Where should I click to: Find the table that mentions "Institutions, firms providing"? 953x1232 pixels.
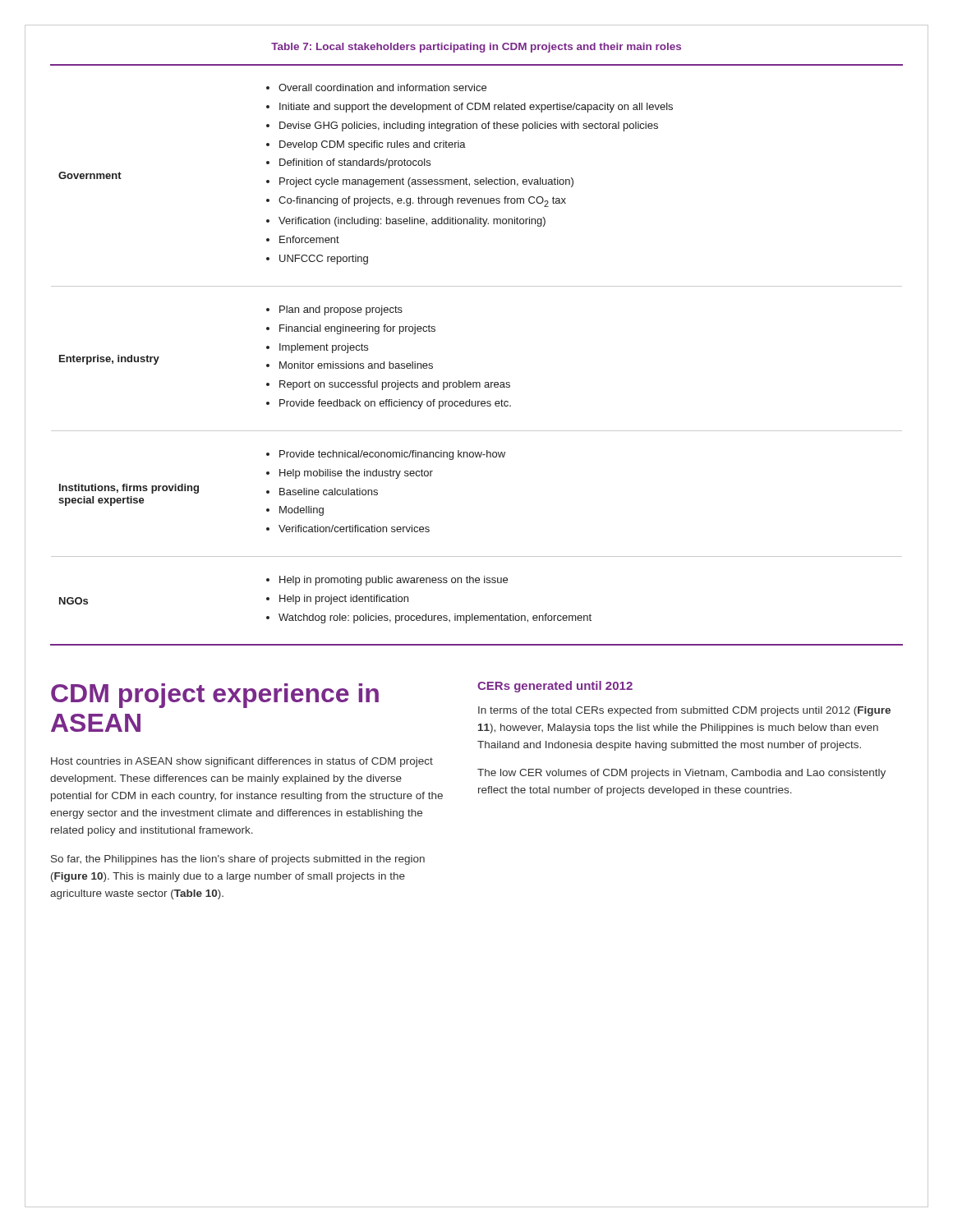(476, 340)
